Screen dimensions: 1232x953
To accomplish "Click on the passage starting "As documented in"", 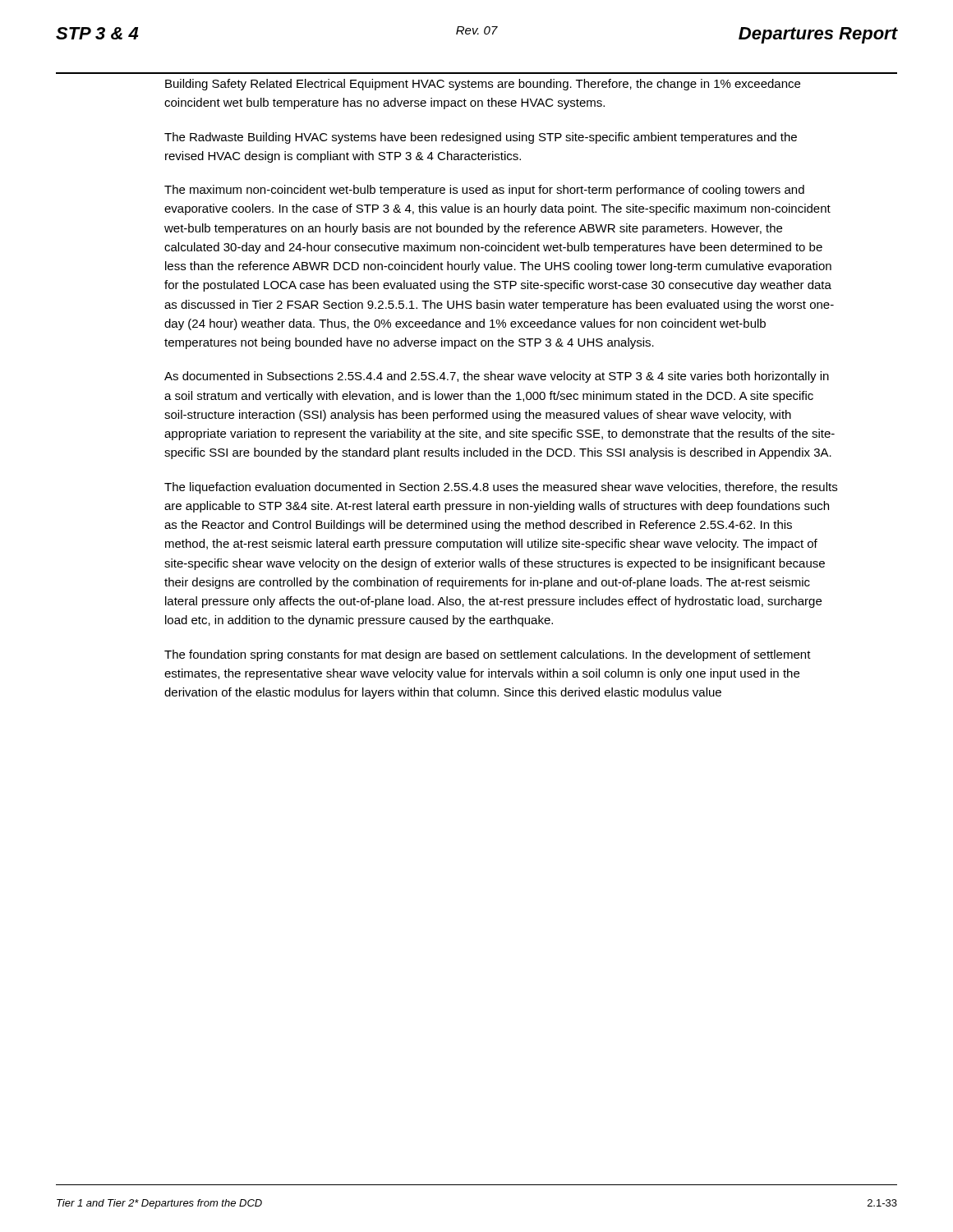I will click(500, 414).
